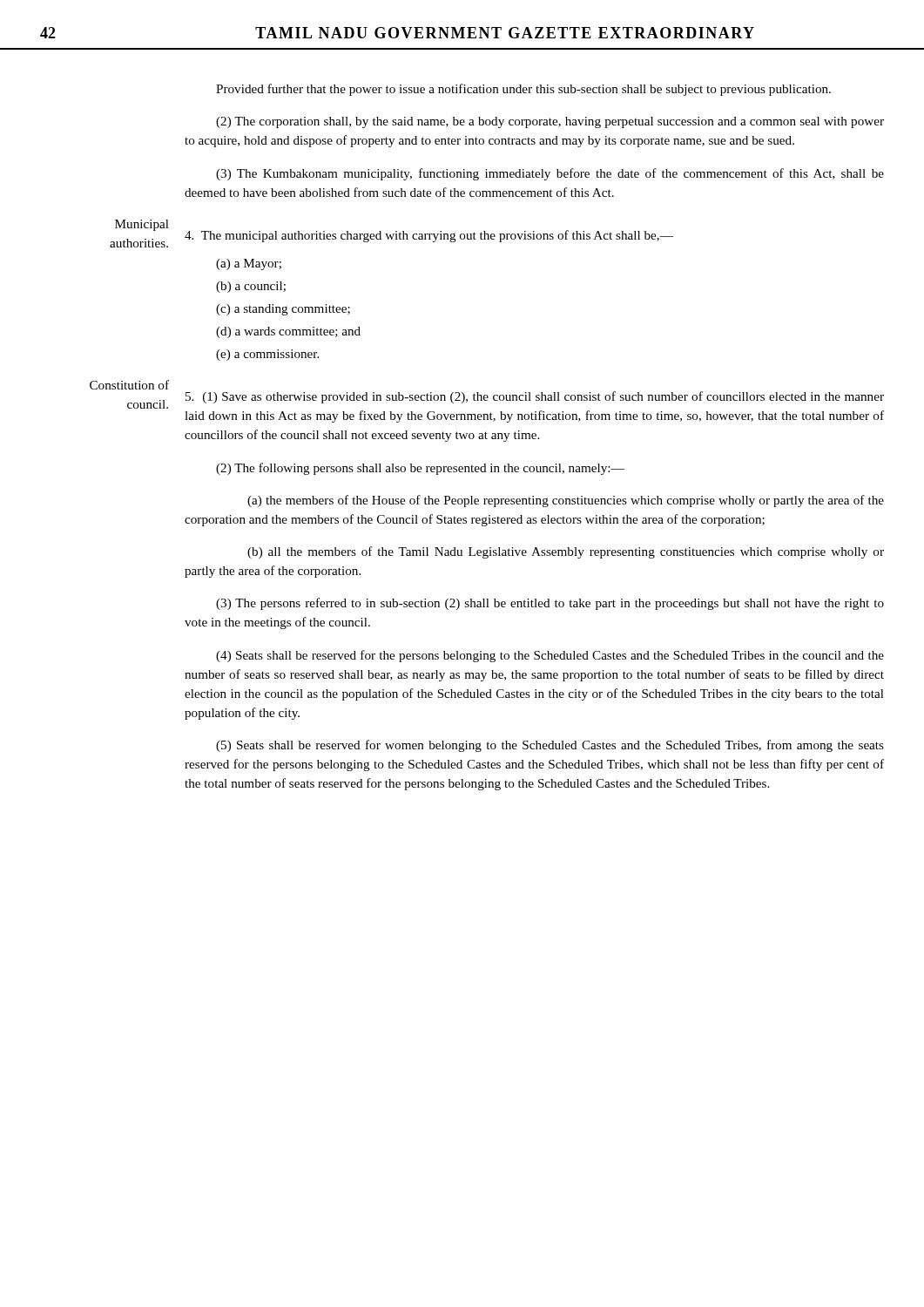Find the element starting "(e) a commissioner."

(268, 353)
